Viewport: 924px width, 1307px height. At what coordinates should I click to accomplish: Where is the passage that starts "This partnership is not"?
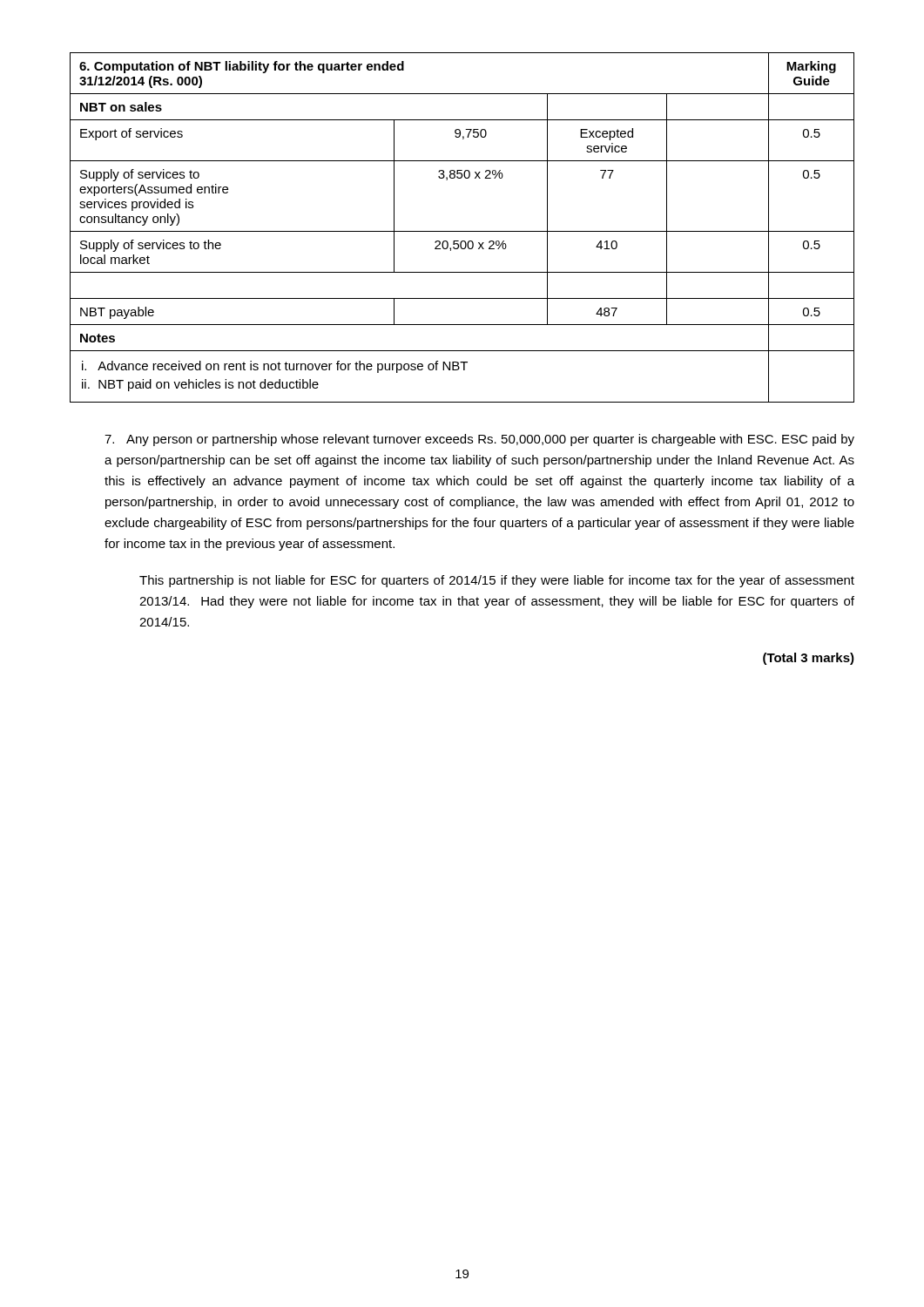pyautogui.click(x=497, y=601)
